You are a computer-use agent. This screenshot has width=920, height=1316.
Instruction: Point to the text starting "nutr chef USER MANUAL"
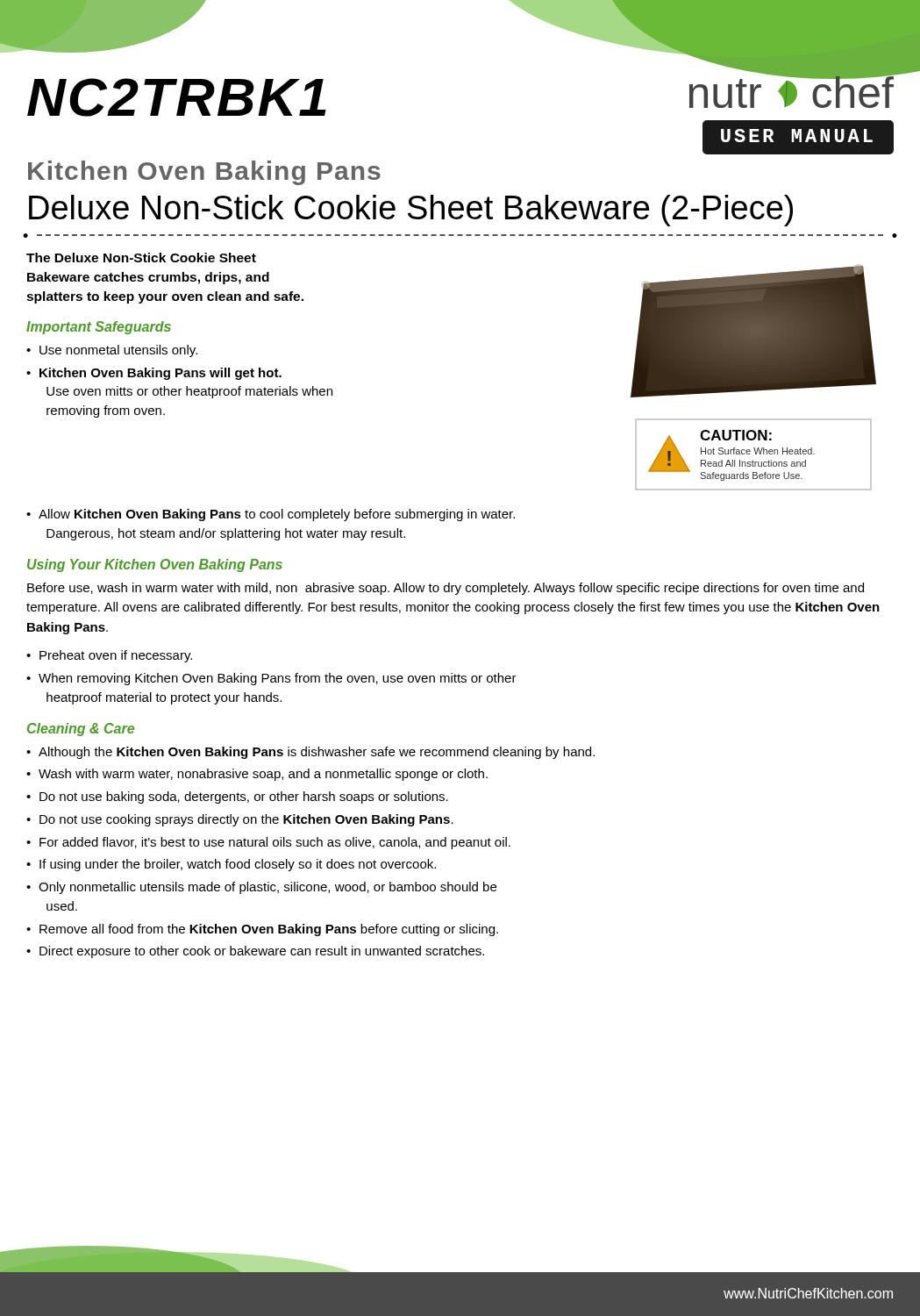coord(790,112)
